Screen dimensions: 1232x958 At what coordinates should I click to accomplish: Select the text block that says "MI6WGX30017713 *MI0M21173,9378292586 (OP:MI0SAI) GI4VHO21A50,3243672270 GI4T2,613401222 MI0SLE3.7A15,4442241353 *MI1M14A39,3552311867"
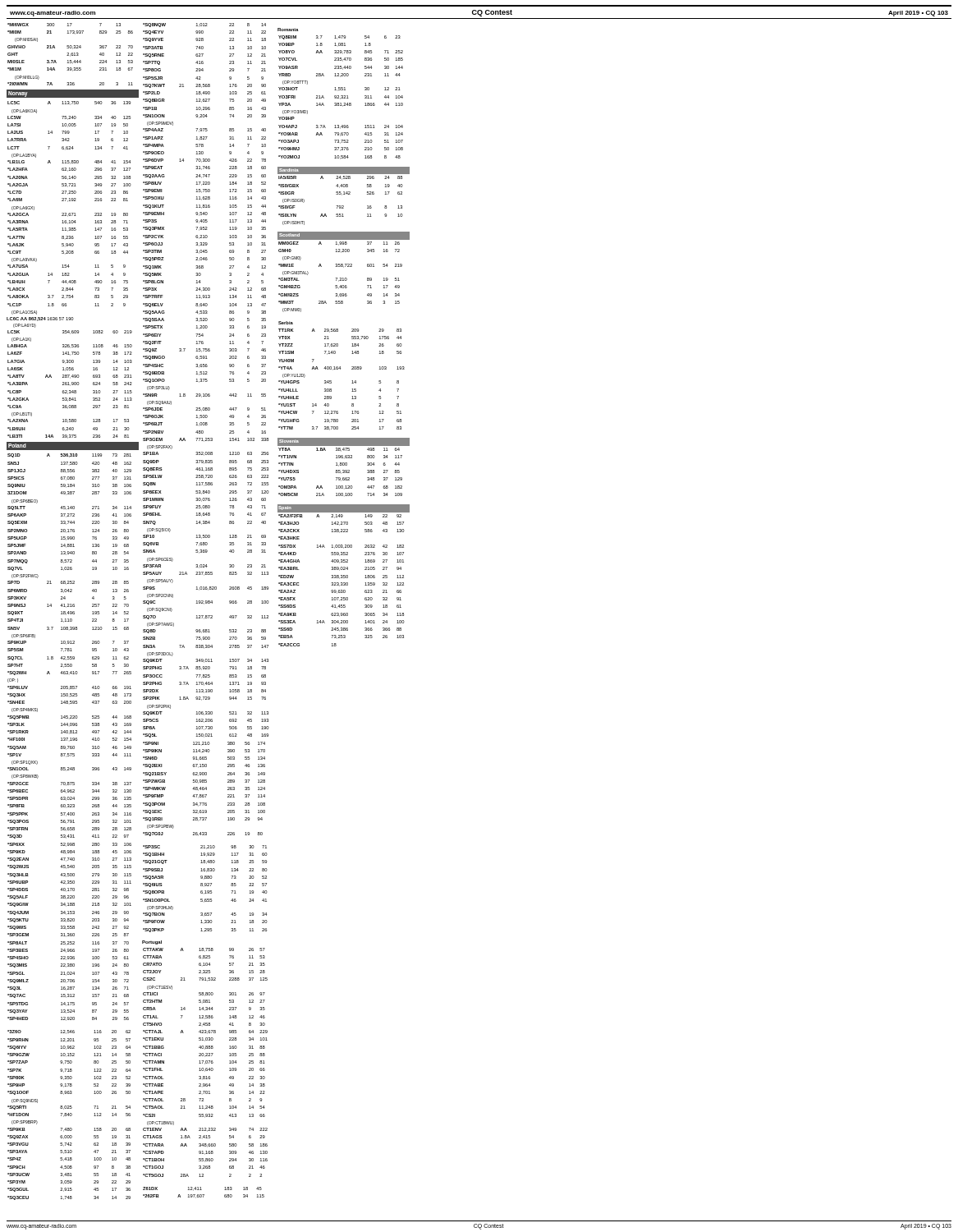point(208,613)
